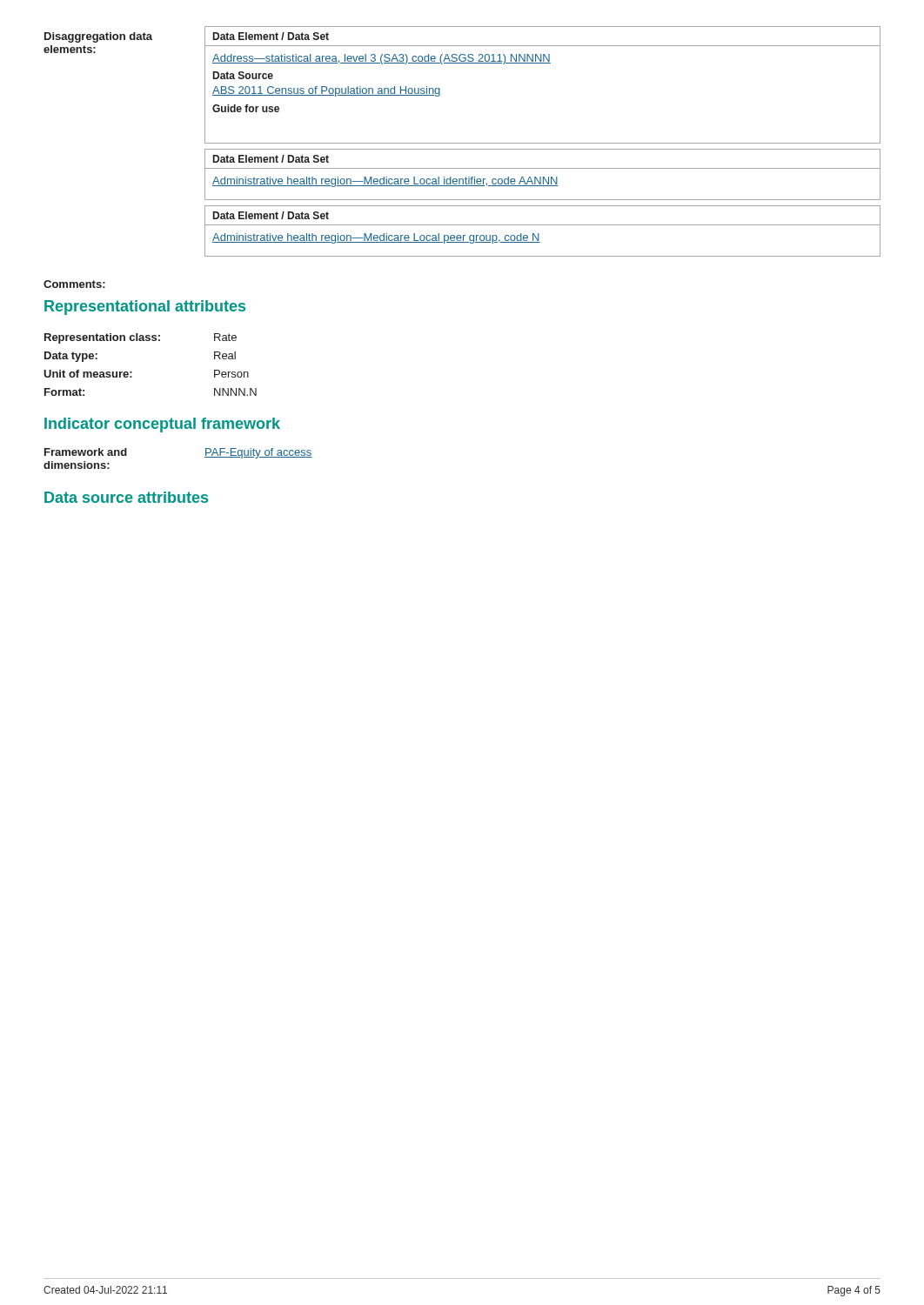
Task: Select the table that reads "Representation class:"
Action: point(462,364)
